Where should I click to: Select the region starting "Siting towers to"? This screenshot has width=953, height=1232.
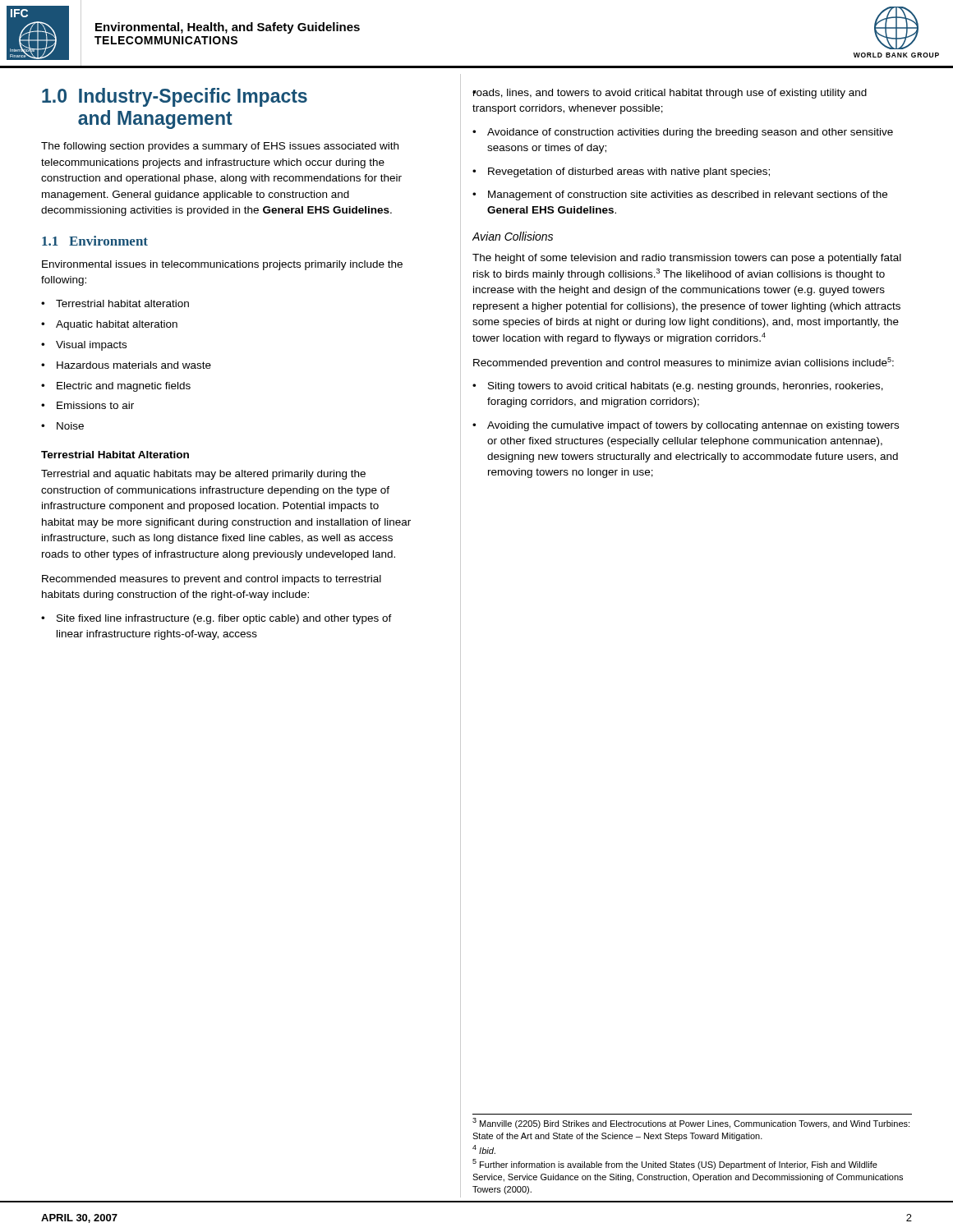[x=692, y=394]
